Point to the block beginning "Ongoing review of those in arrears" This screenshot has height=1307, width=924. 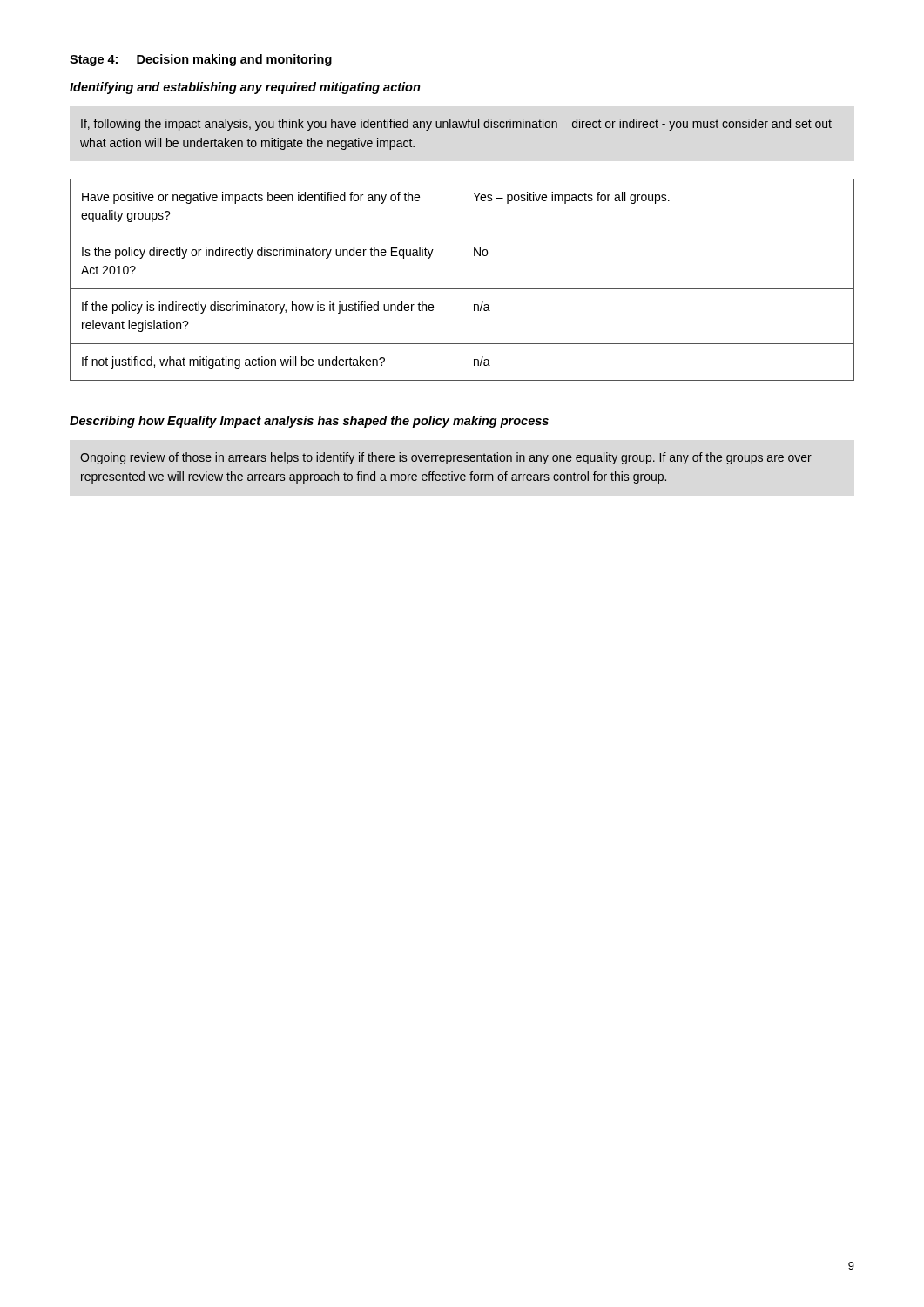pyautogui.click(x=446, y=467)
